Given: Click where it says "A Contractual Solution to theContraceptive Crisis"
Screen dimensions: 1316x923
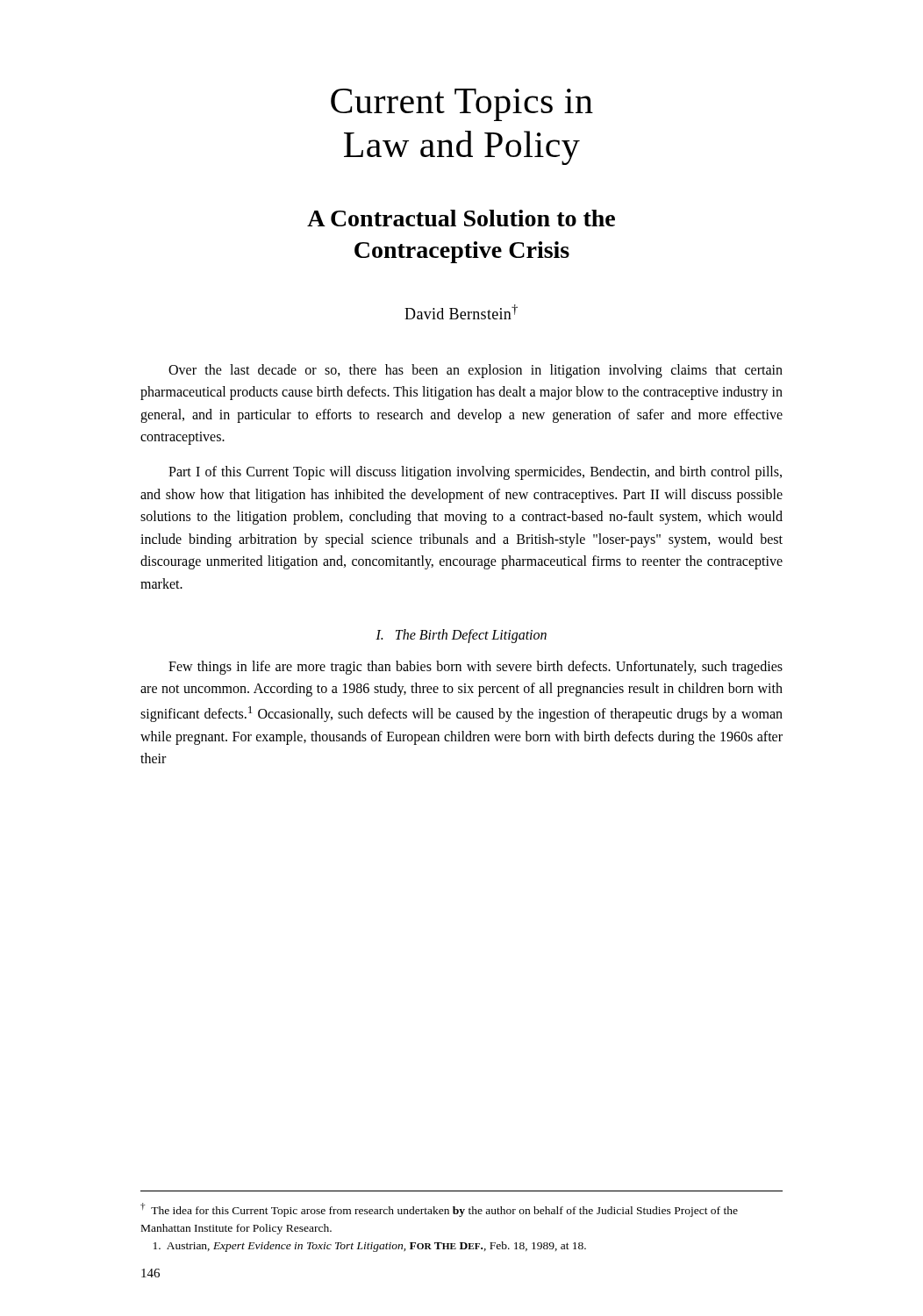Looking at the screenshot, I should coord(462,234).
